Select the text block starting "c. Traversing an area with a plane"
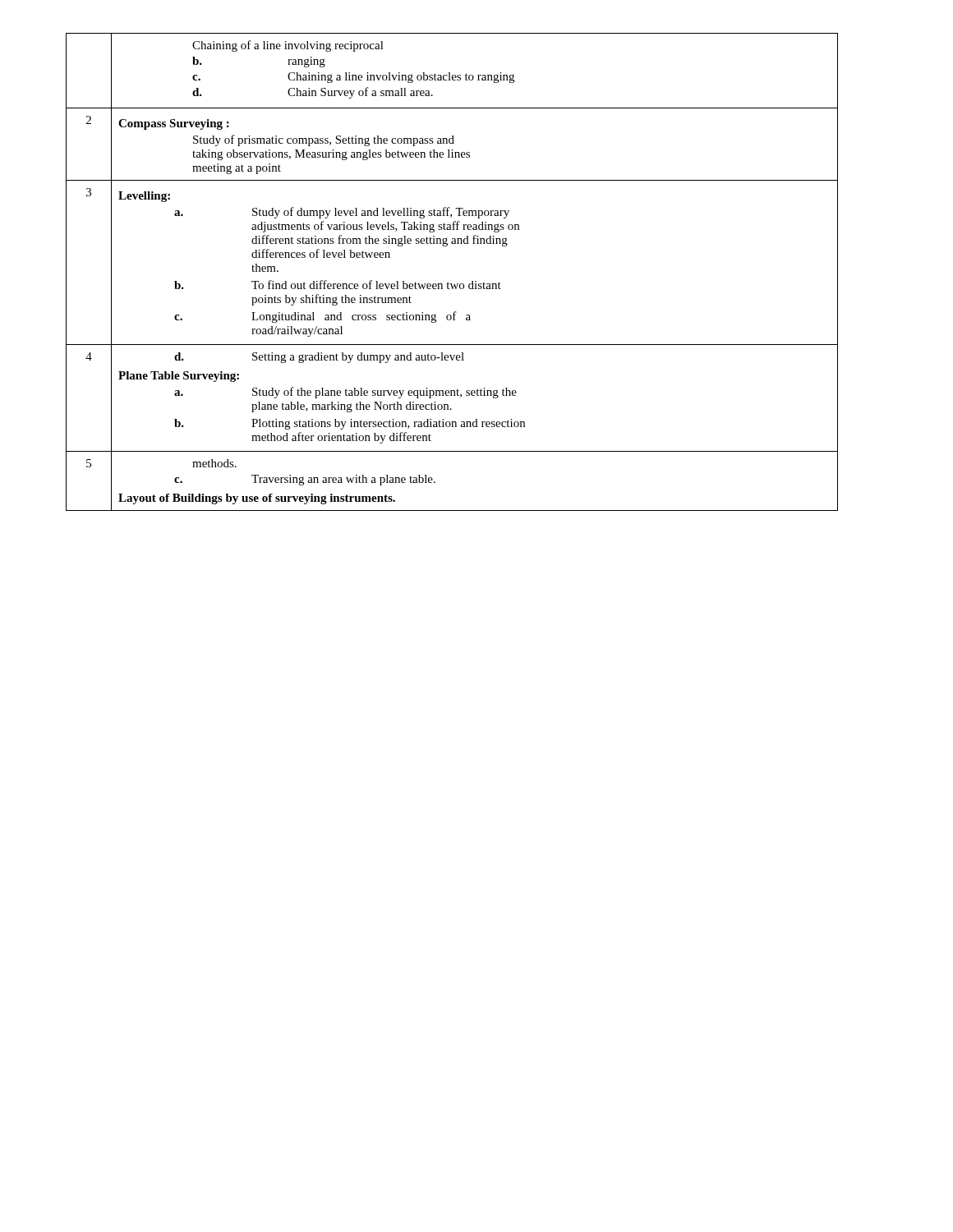Viewport: 953px width, 1232px height. pyautogui.click(x=305, y=480)
